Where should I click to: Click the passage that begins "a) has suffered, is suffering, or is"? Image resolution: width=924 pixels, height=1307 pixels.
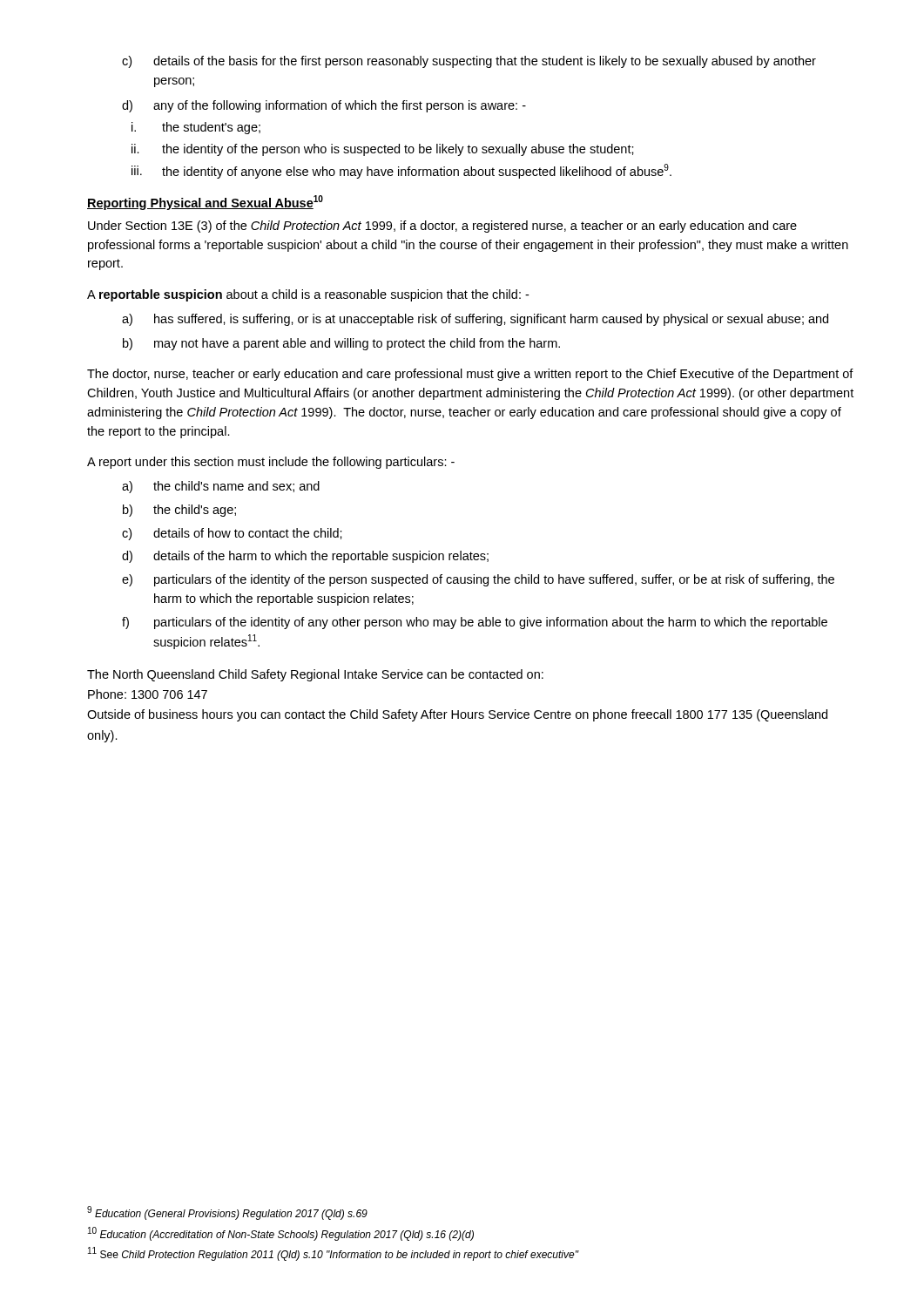click(476, 320)
